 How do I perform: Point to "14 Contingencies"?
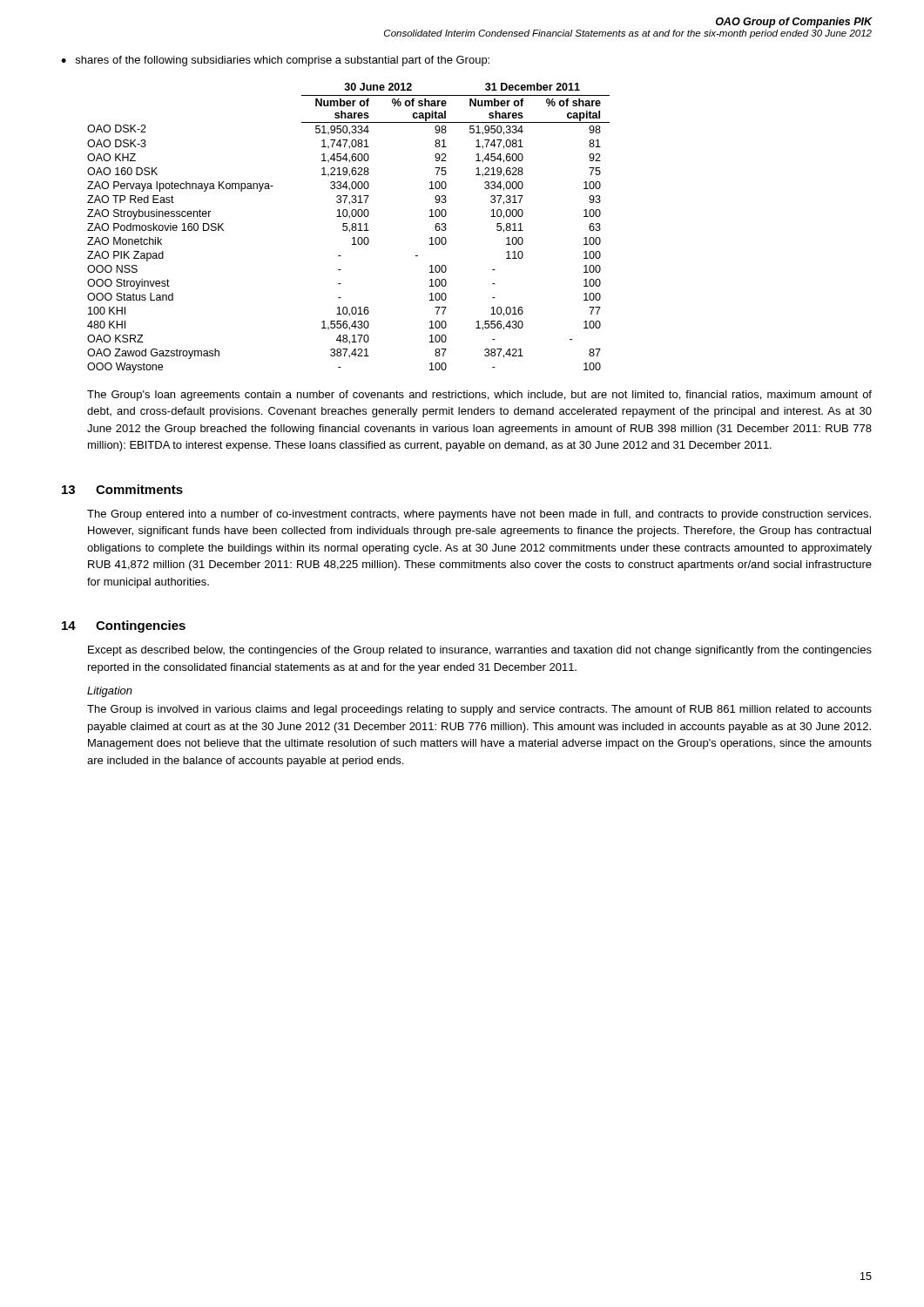tap(123, 625)
